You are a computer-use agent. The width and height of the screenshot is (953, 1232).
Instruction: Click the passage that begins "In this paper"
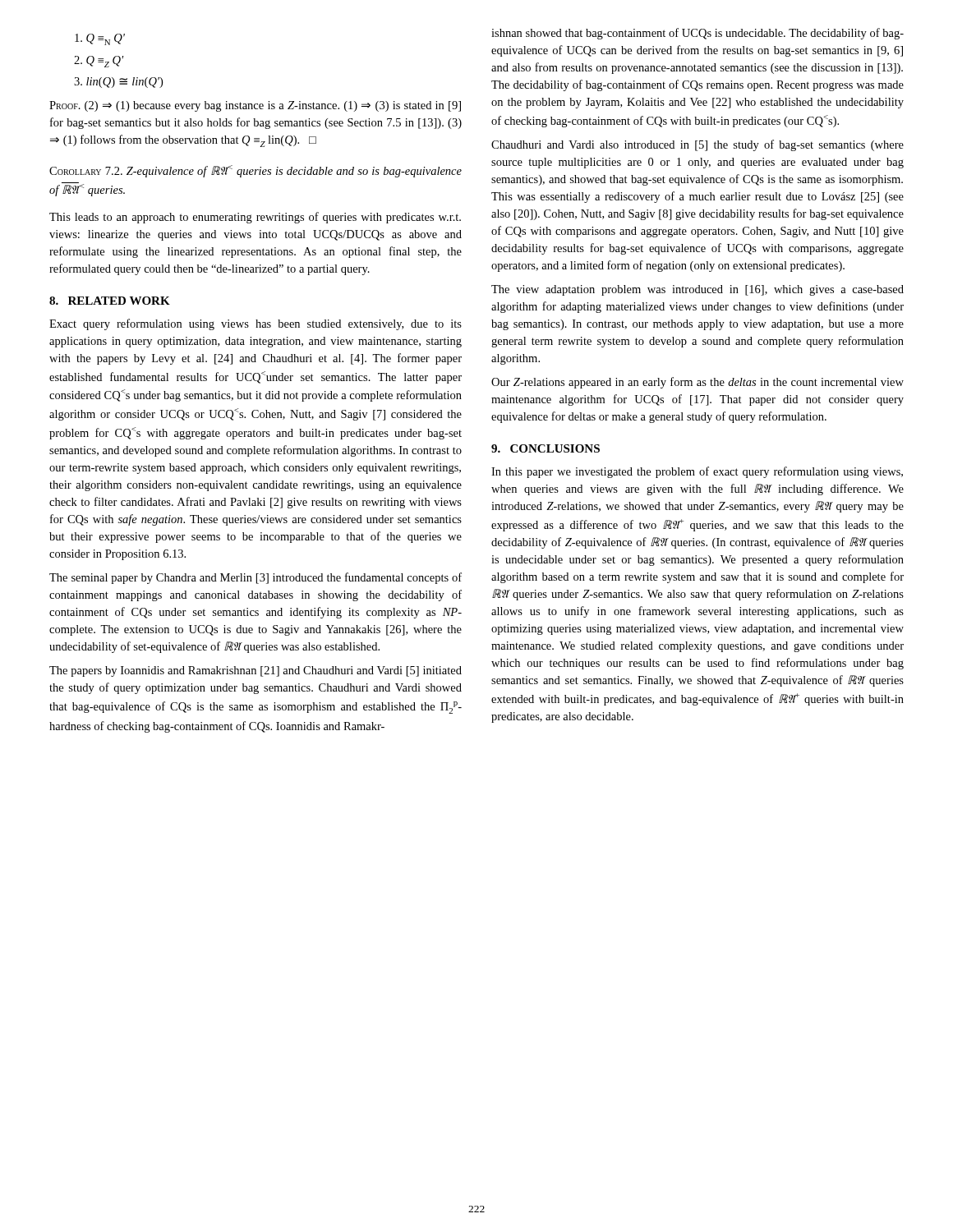pos(698,594)
